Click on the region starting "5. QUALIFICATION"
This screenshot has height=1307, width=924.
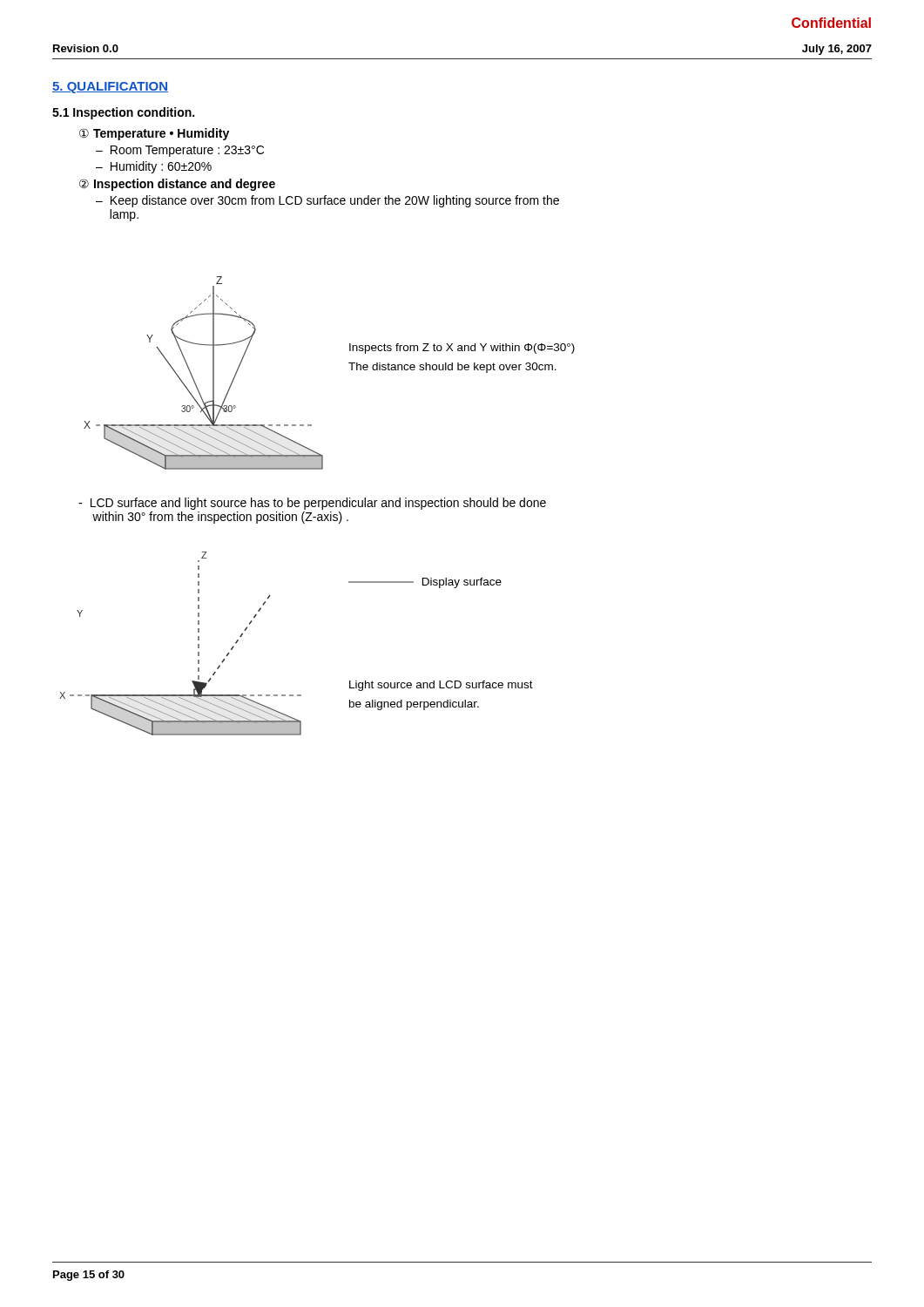tap(110, 86)
